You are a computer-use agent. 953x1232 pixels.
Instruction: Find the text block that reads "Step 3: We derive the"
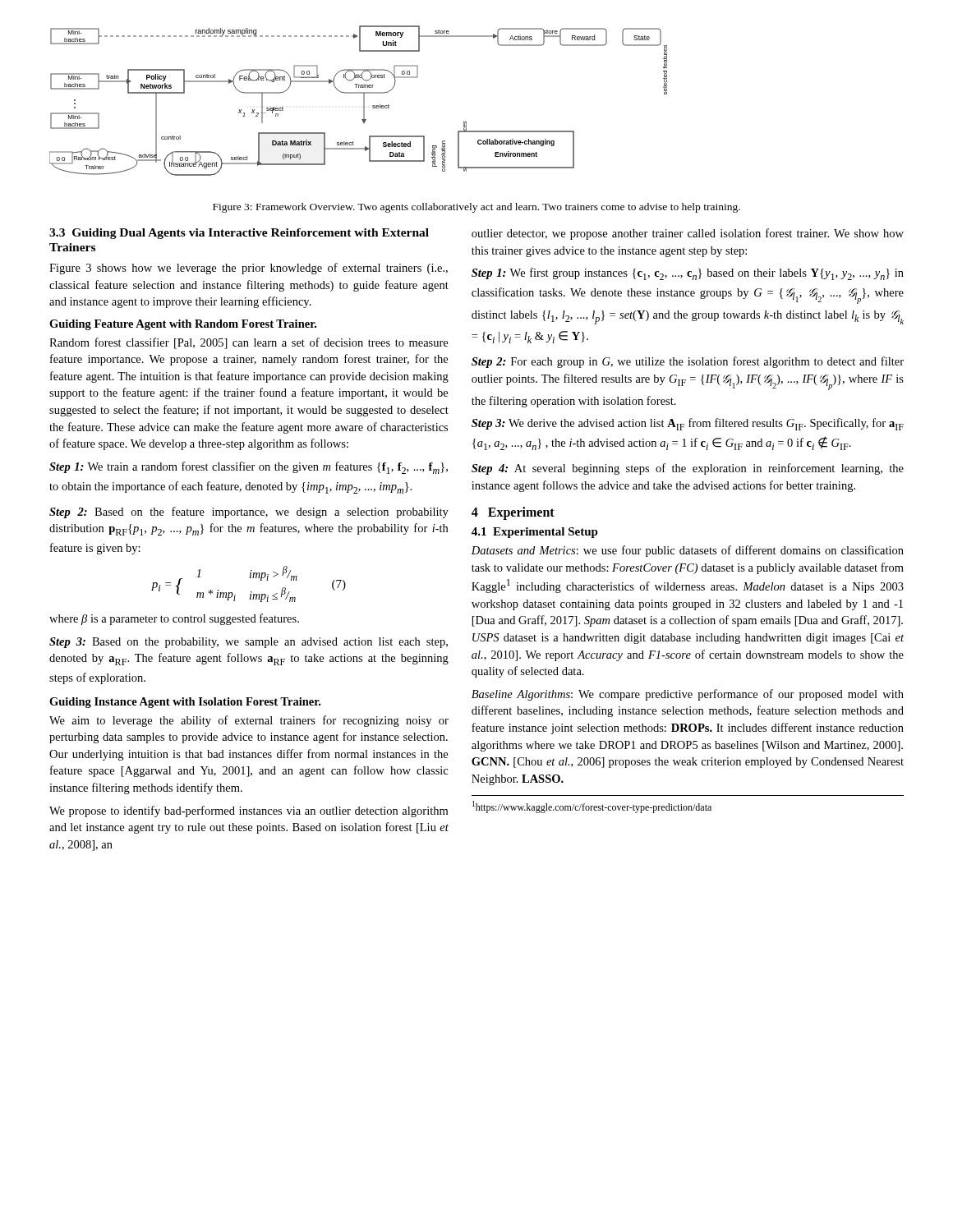coord(688,435)
